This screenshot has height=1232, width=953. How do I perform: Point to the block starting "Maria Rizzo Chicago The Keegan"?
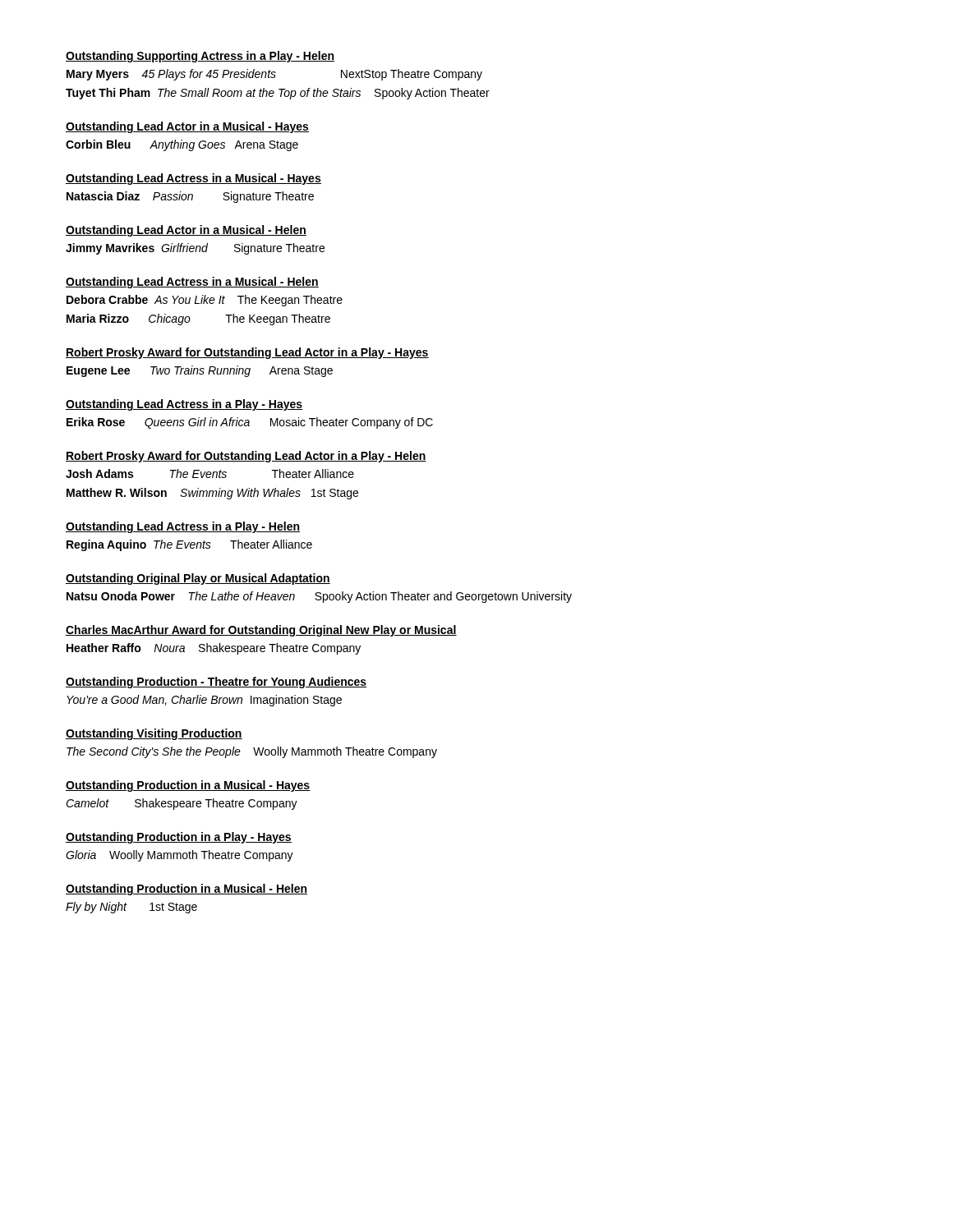(x=198, y=319)
